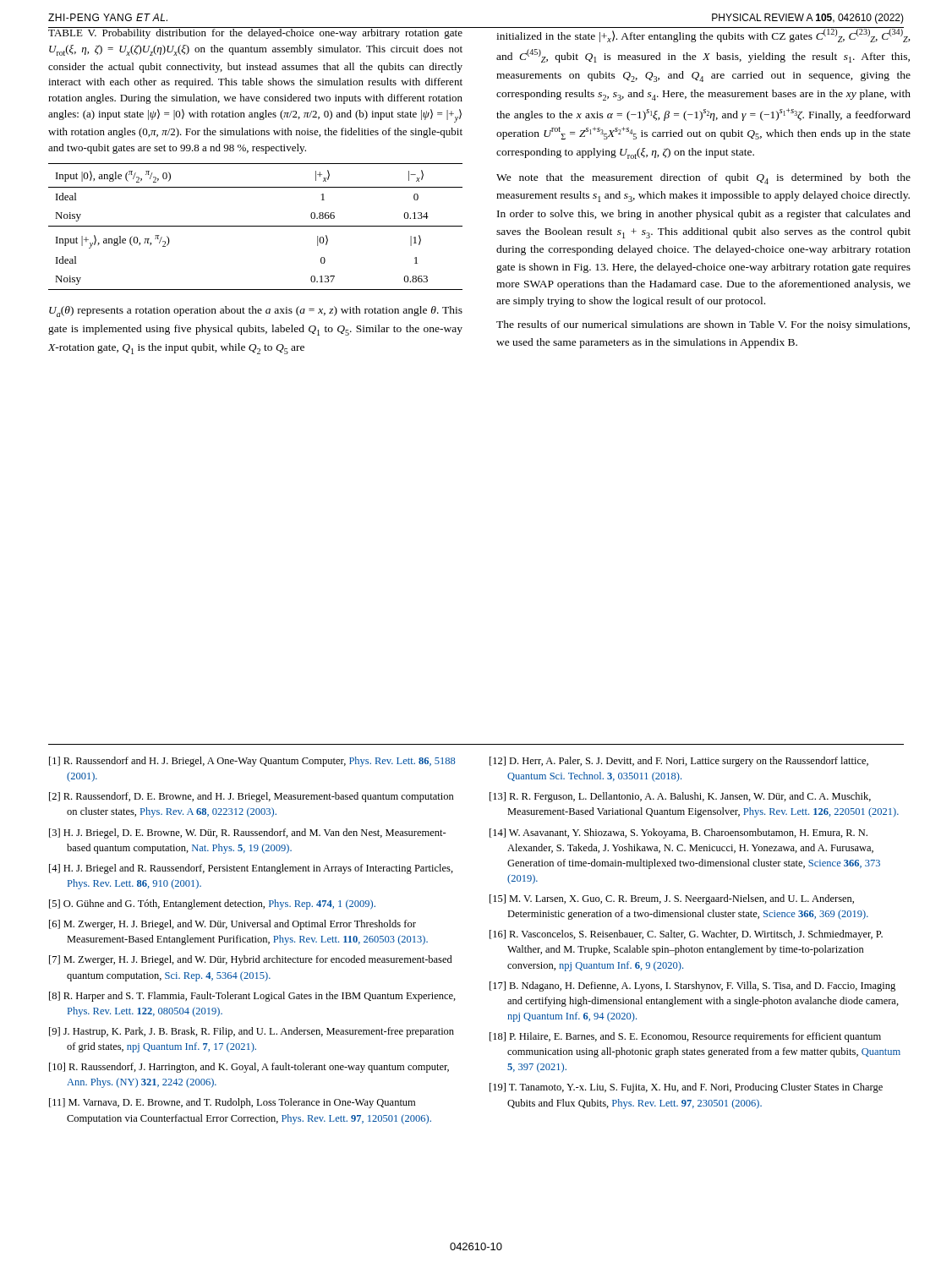Find the list item that says "[8] R. Harper and S. T. Flammia,"
Image resolution: width=952 pixels, height=1268 pixels.
tap(252, 1003)
